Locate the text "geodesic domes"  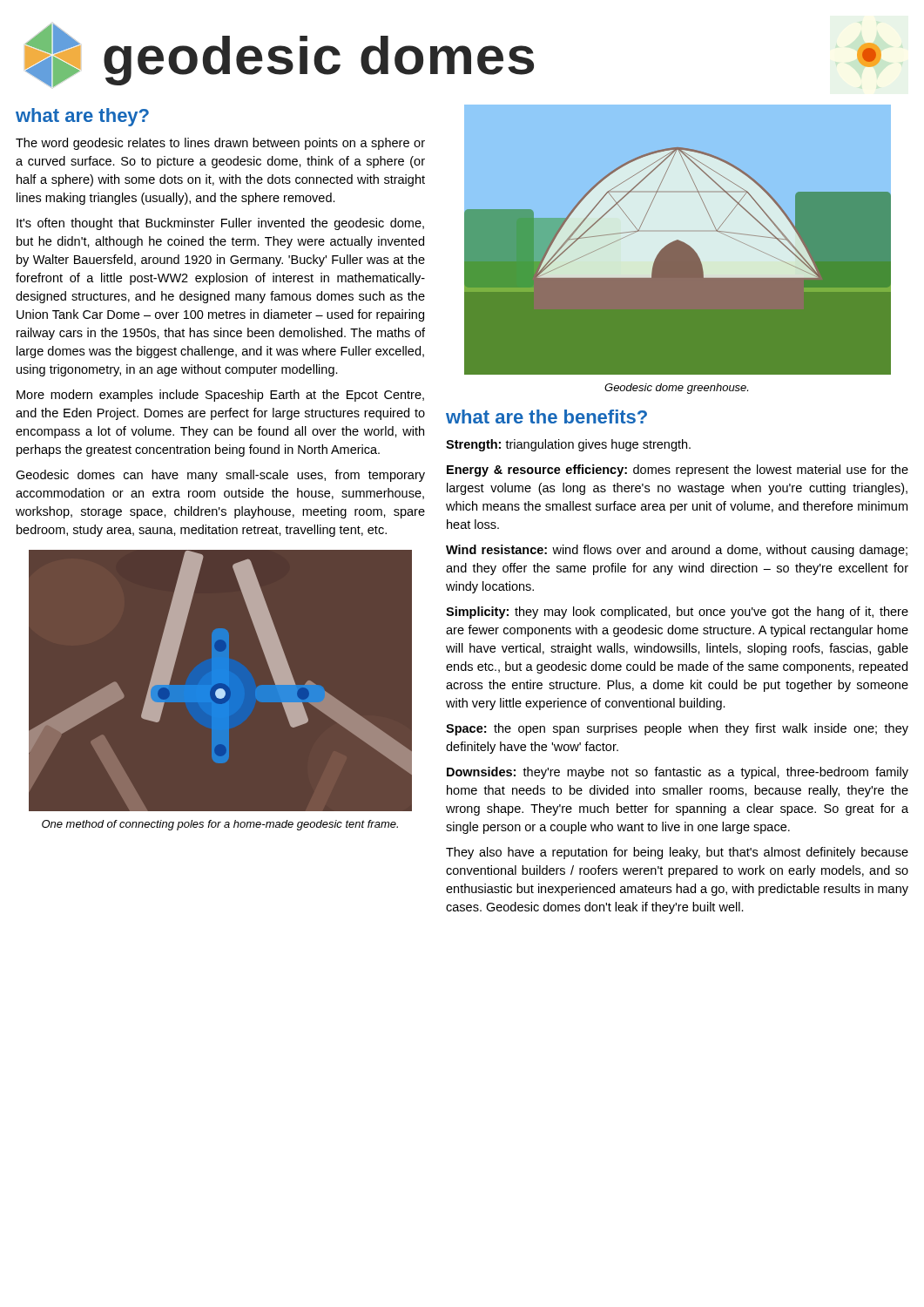[x=320, y=55]
